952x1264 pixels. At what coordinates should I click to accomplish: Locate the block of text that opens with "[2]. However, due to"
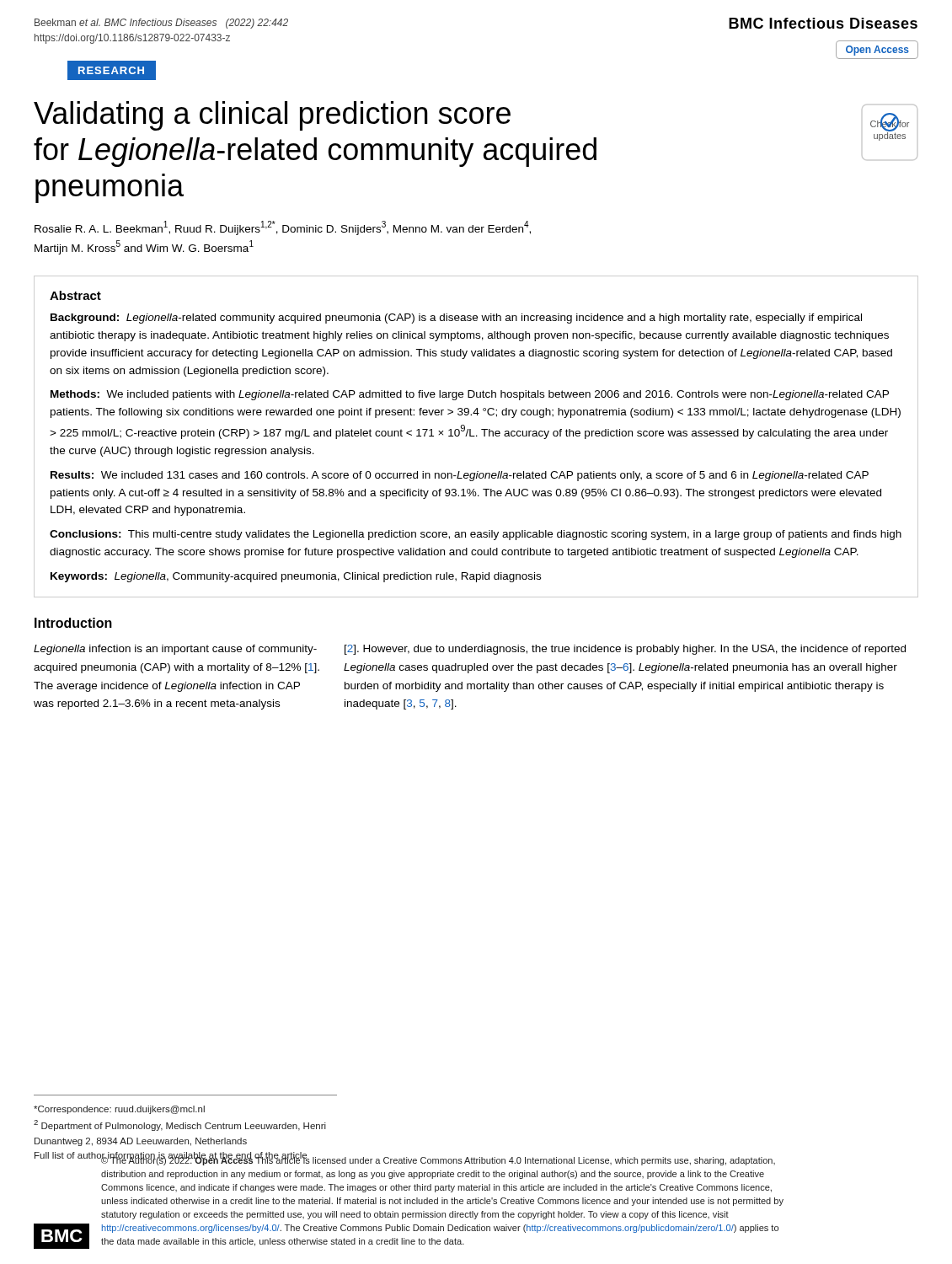point(625,676)
